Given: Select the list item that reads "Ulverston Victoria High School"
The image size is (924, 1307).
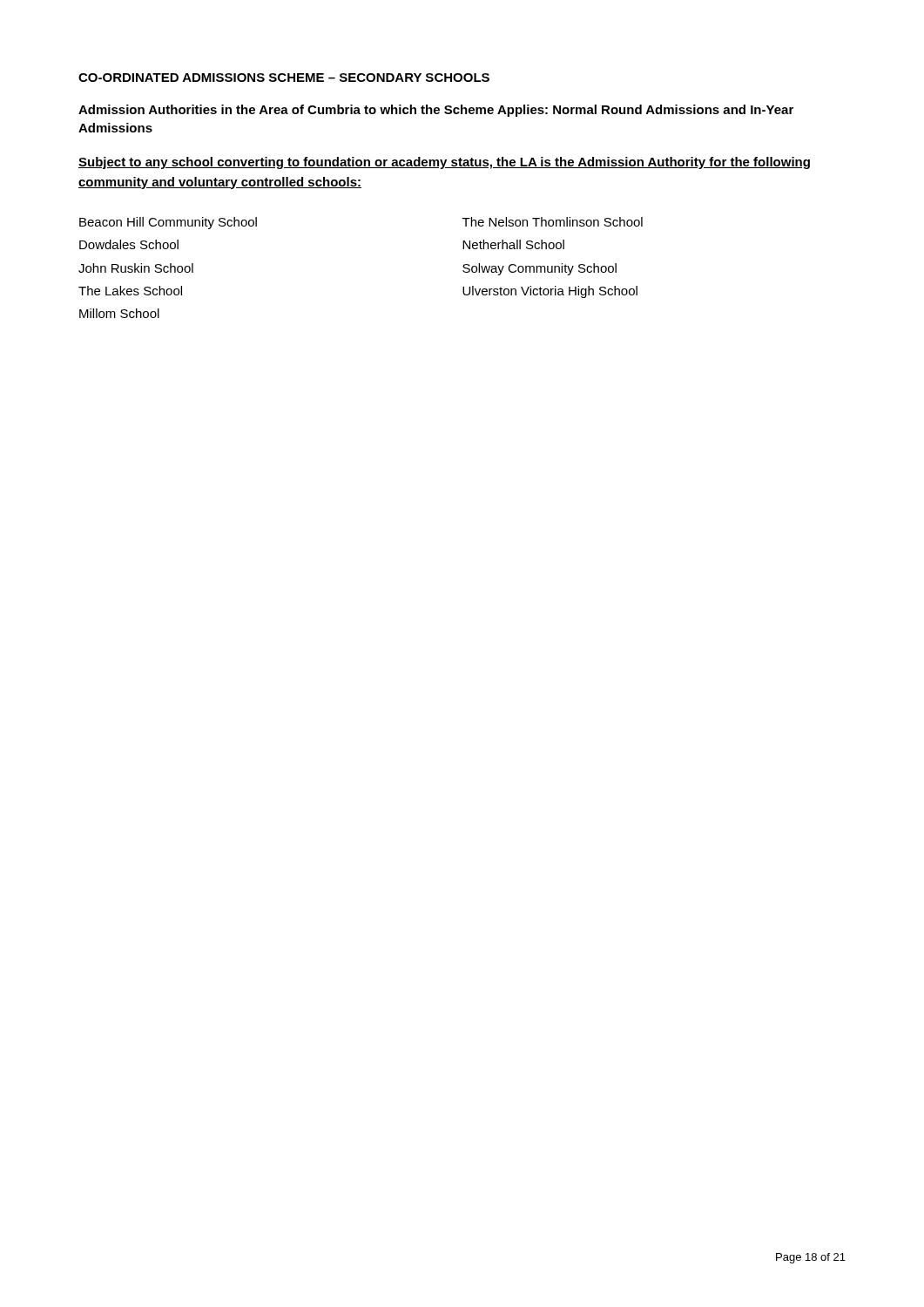Looking at the screenshot, I should (x=550, y=290).
